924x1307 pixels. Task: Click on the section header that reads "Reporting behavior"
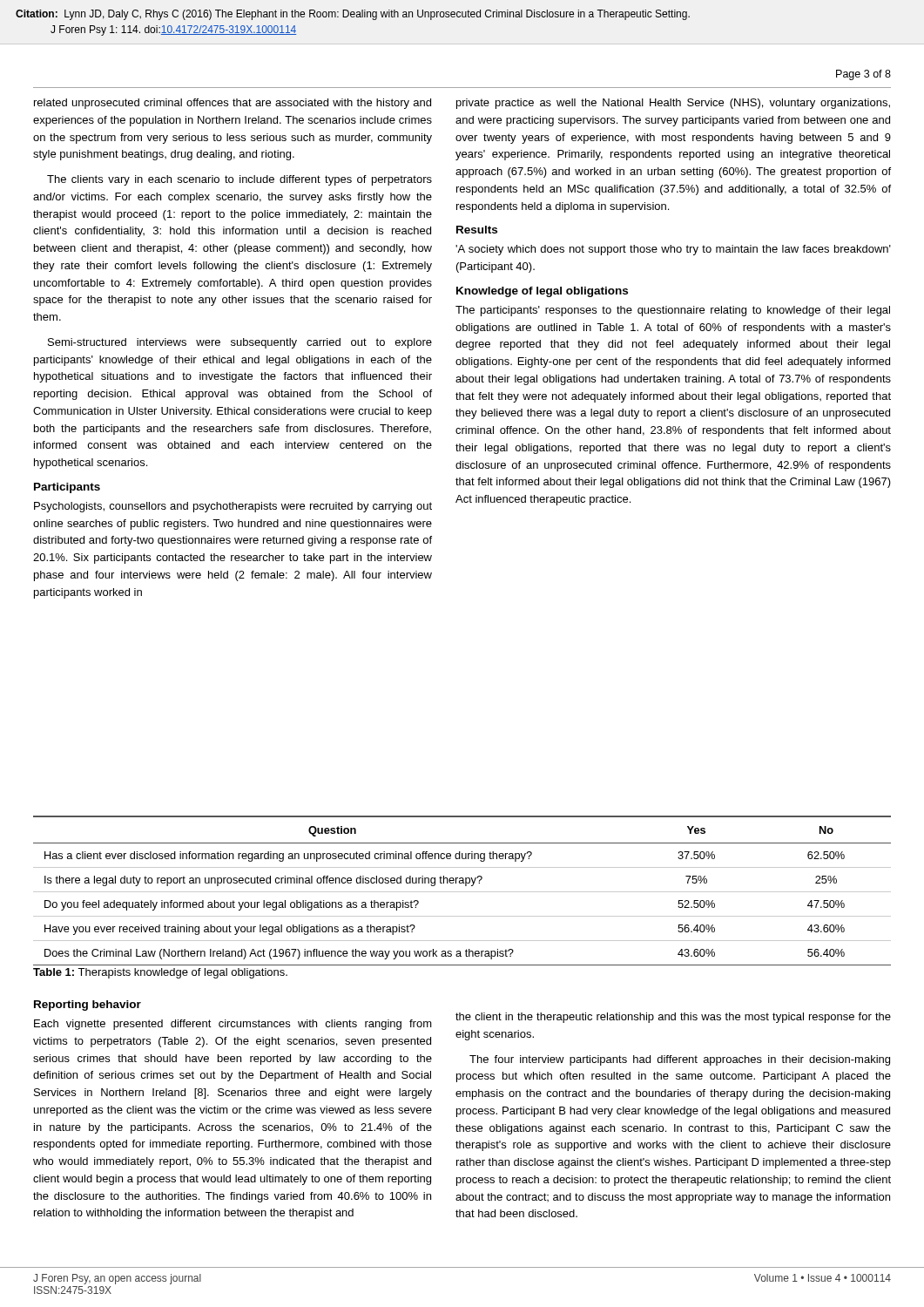(x=87, y=1004)
